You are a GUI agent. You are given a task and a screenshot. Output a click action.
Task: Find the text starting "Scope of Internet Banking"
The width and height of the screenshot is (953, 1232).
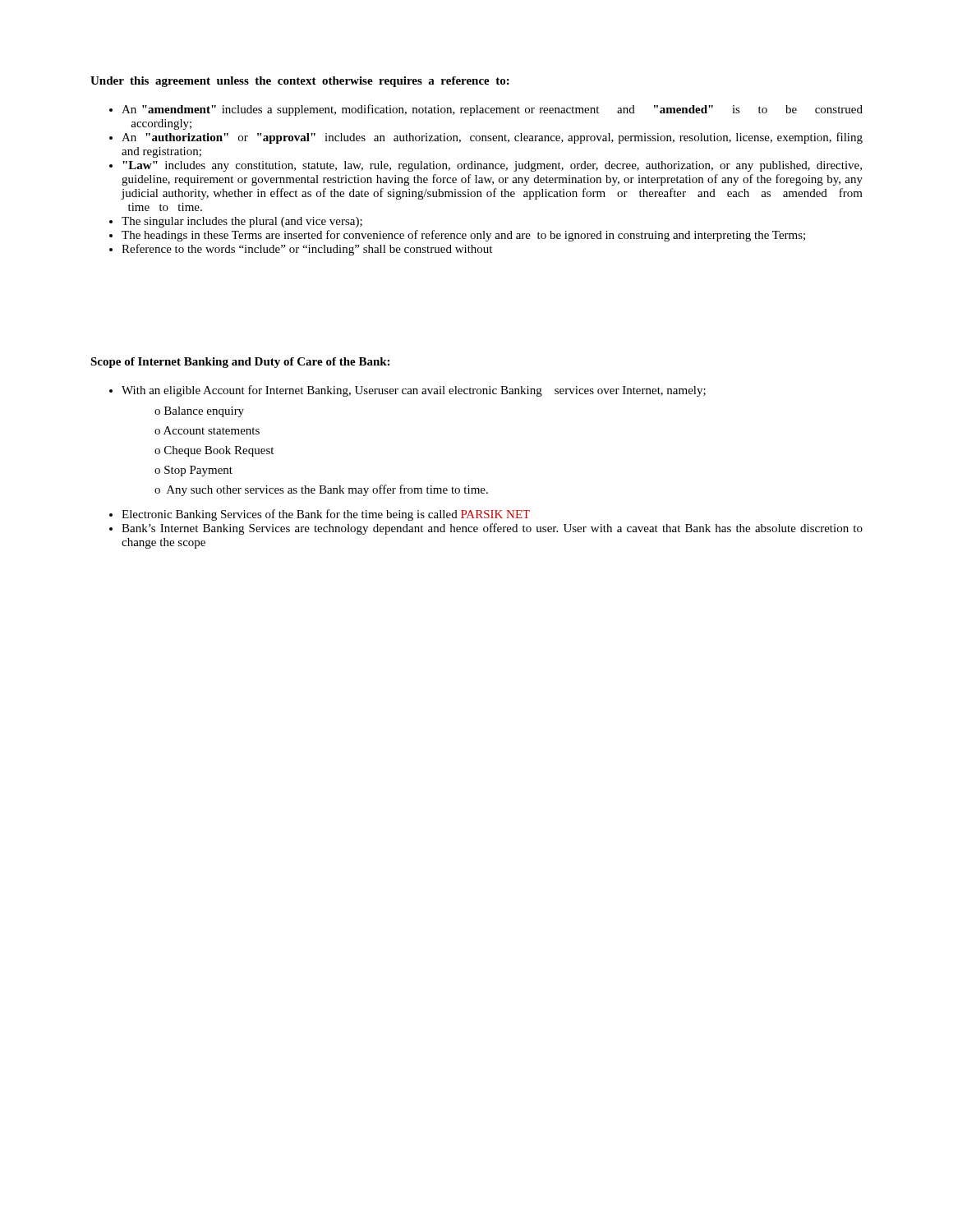241,361
